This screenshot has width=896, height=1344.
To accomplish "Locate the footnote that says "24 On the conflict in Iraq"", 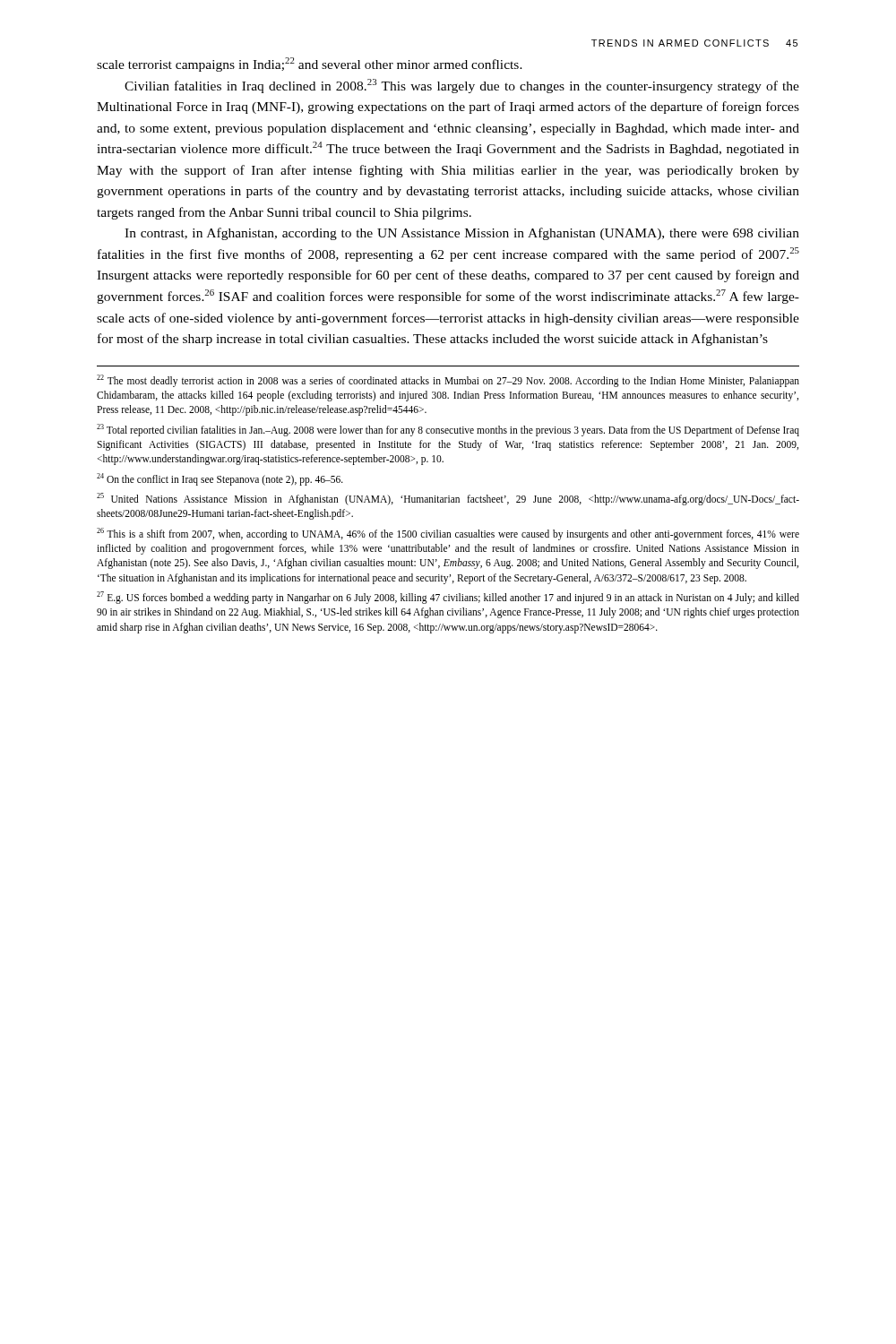I will pyautogui.click(x=220, y=478).
